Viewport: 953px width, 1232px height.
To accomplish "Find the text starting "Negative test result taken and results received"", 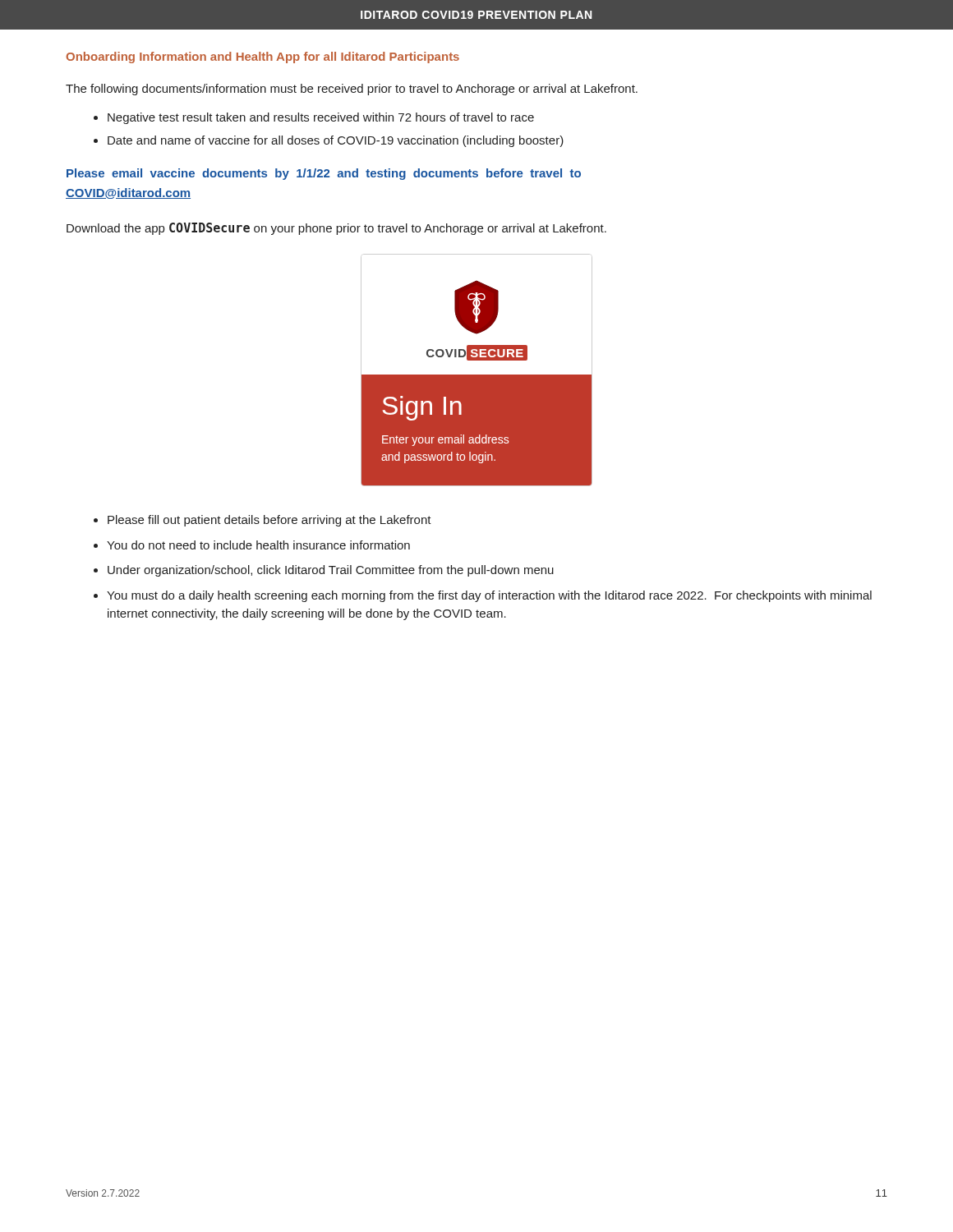I will click(x=321, y=117).
